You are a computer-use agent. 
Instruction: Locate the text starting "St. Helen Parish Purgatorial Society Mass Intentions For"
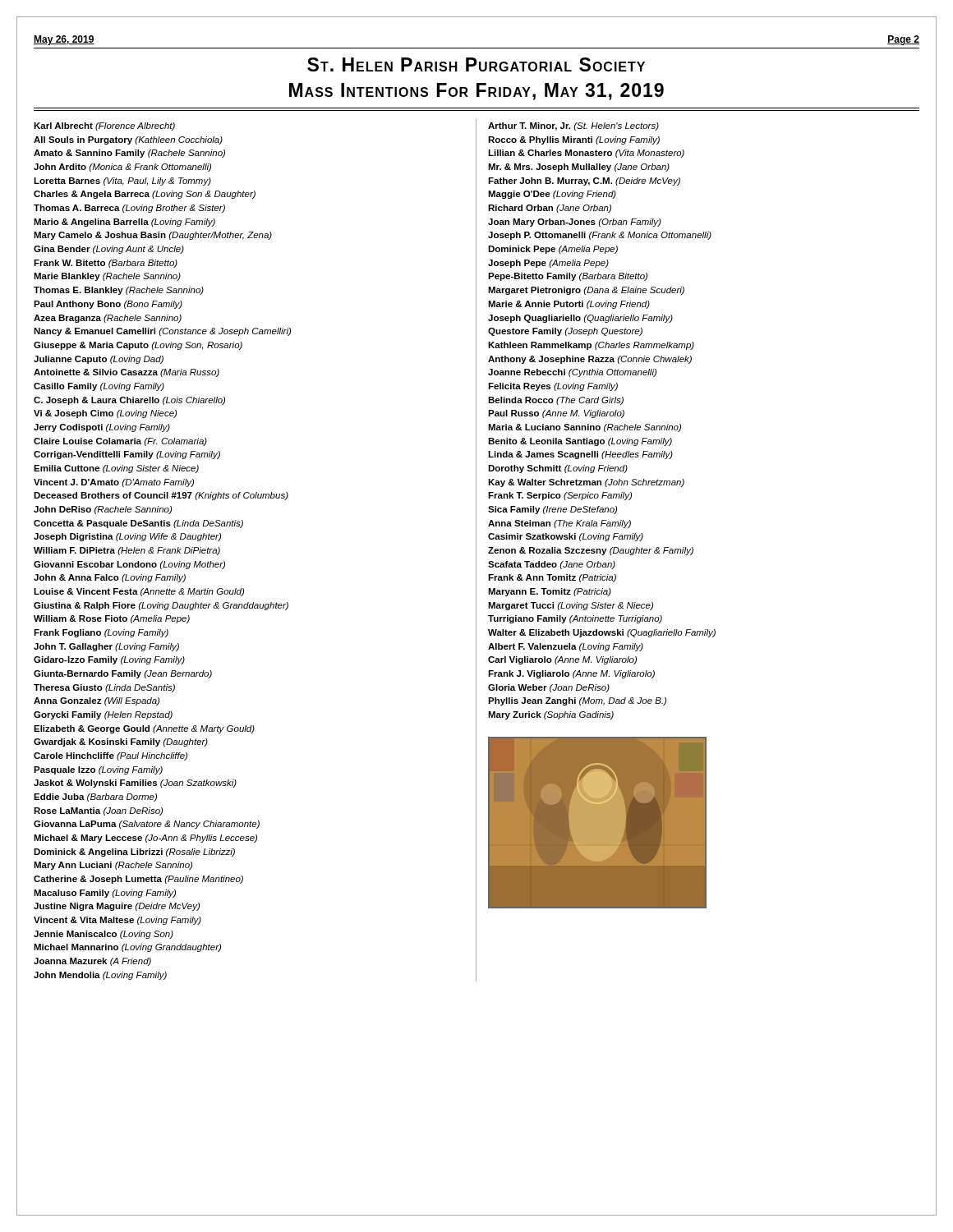[476, 78]
